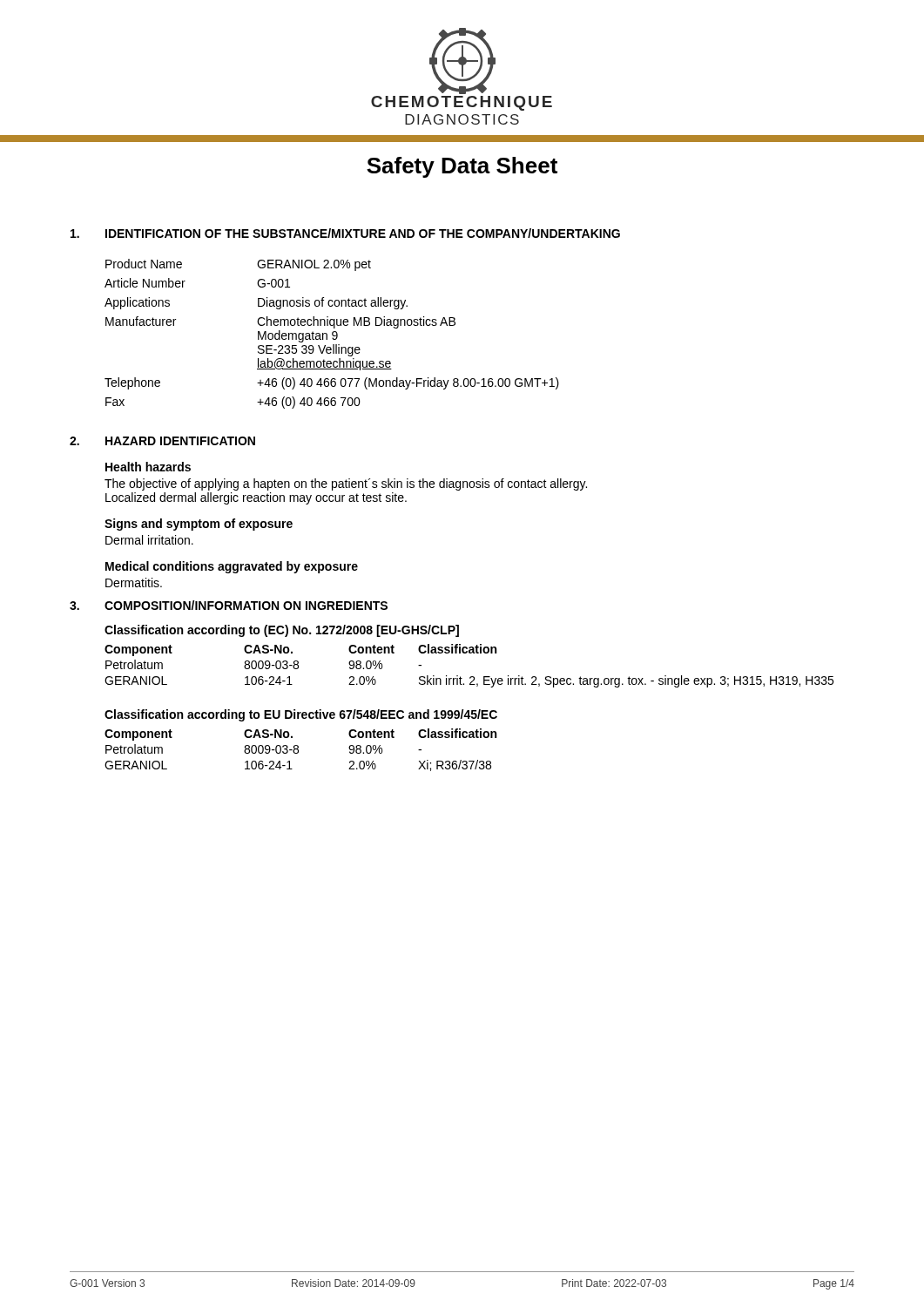
Task: Locate the table with the text "Skin irrit. 2, Eye irrit."
Action: pos(479,656)
